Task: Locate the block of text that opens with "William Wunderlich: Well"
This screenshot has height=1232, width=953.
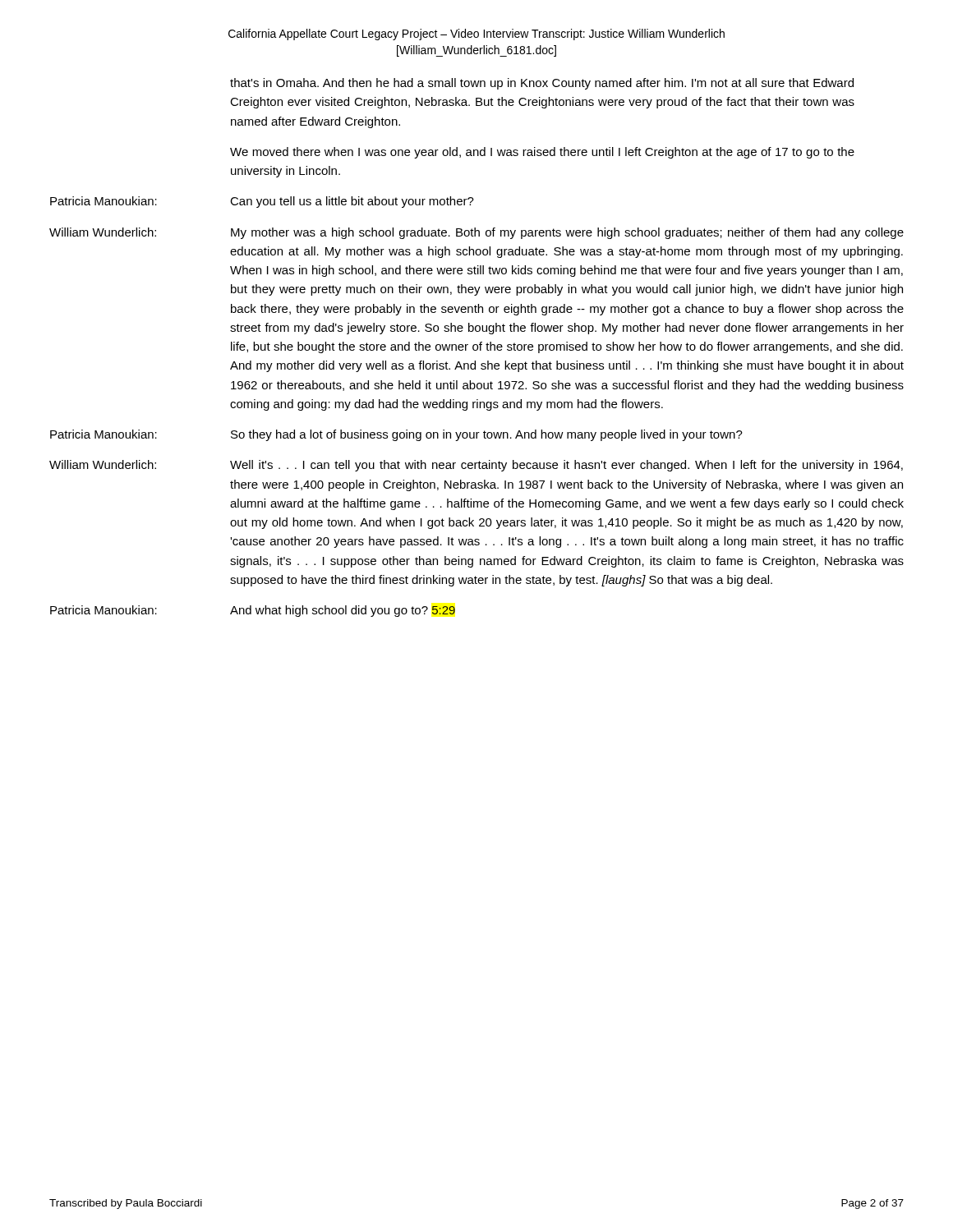Action: [x=476, y=522]
